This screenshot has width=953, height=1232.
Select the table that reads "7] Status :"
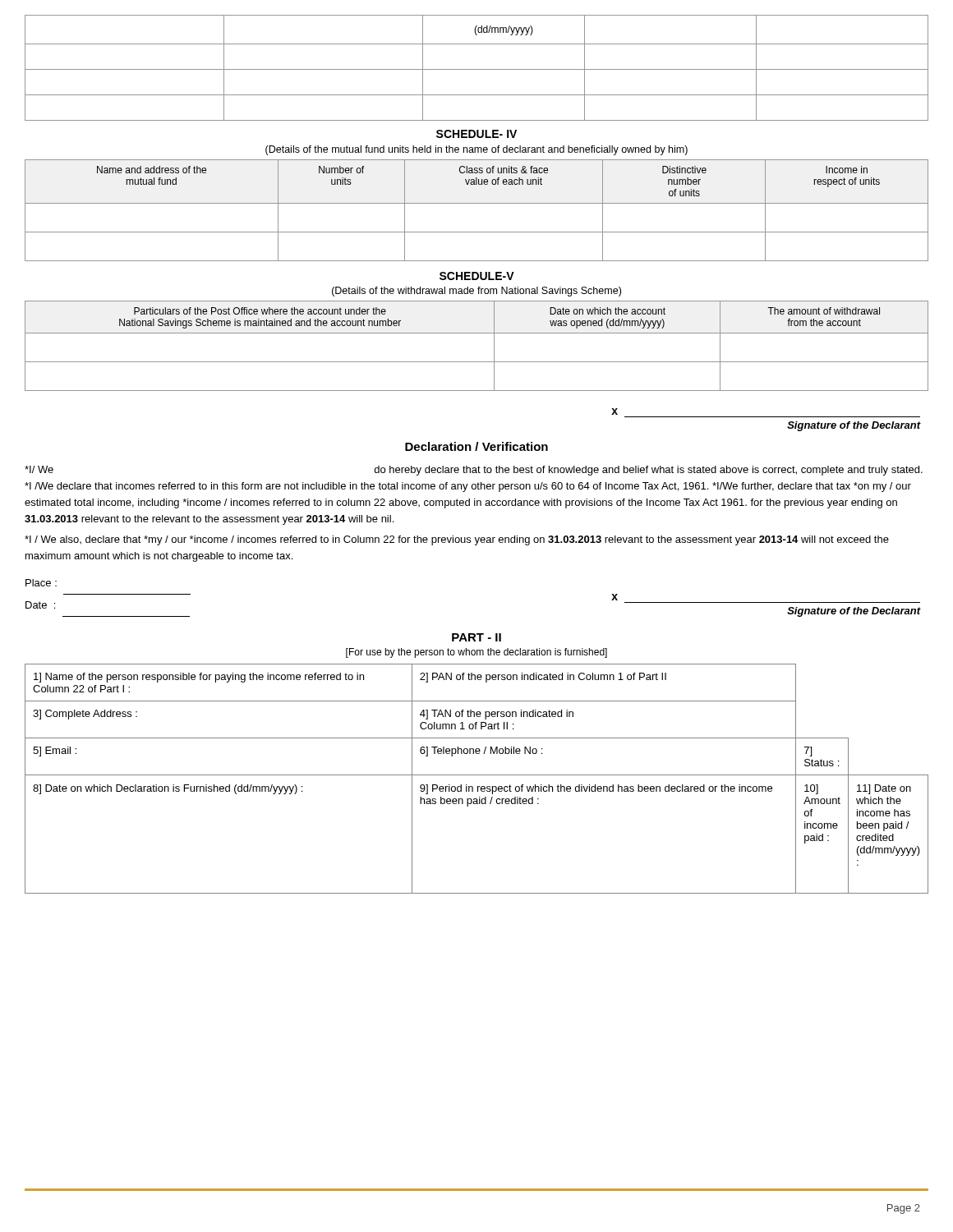(476, 779)
